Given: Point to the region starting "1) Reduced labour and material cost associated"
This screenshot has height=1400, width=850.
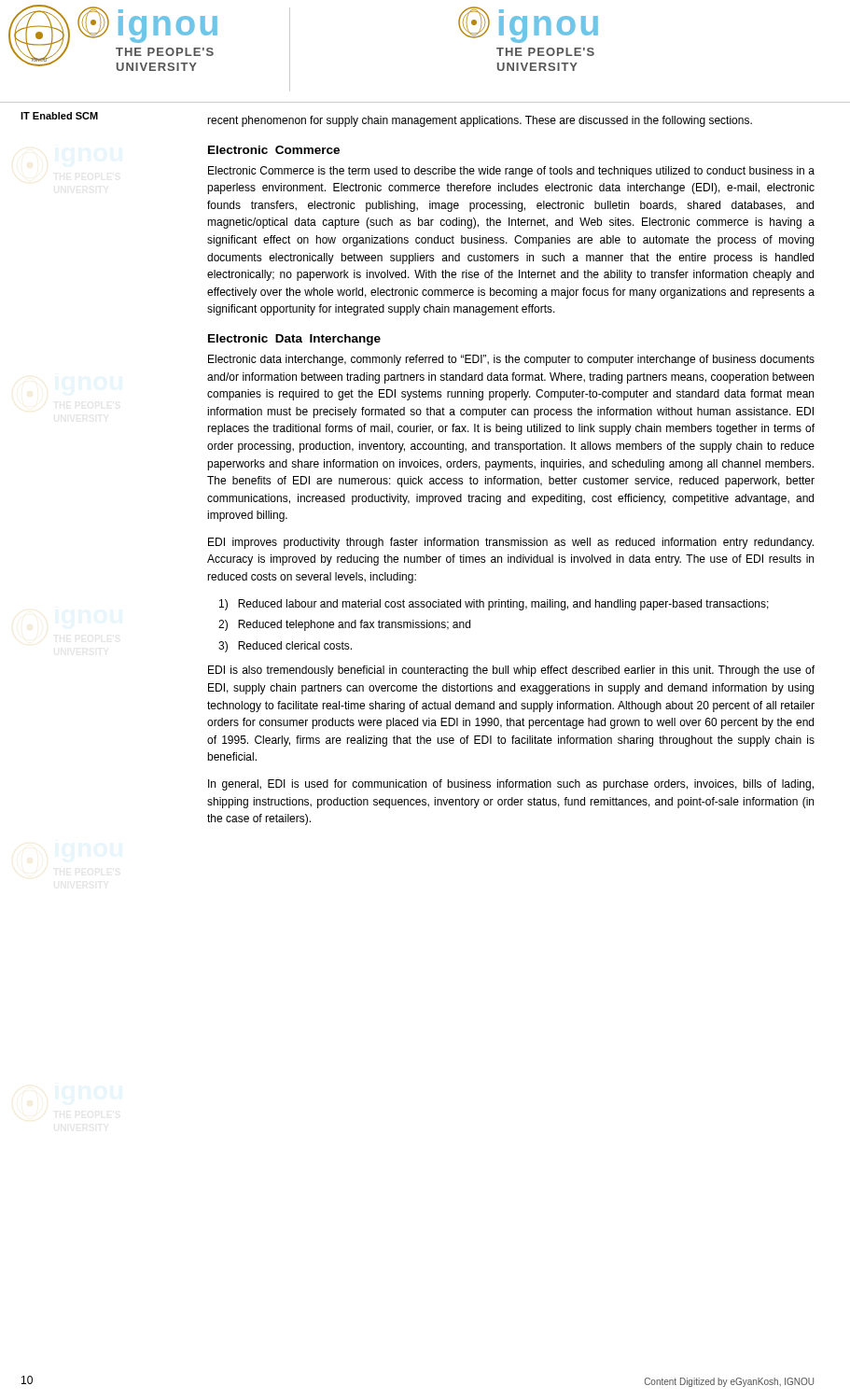Looking at the screenshot, I should coord(494,604).
